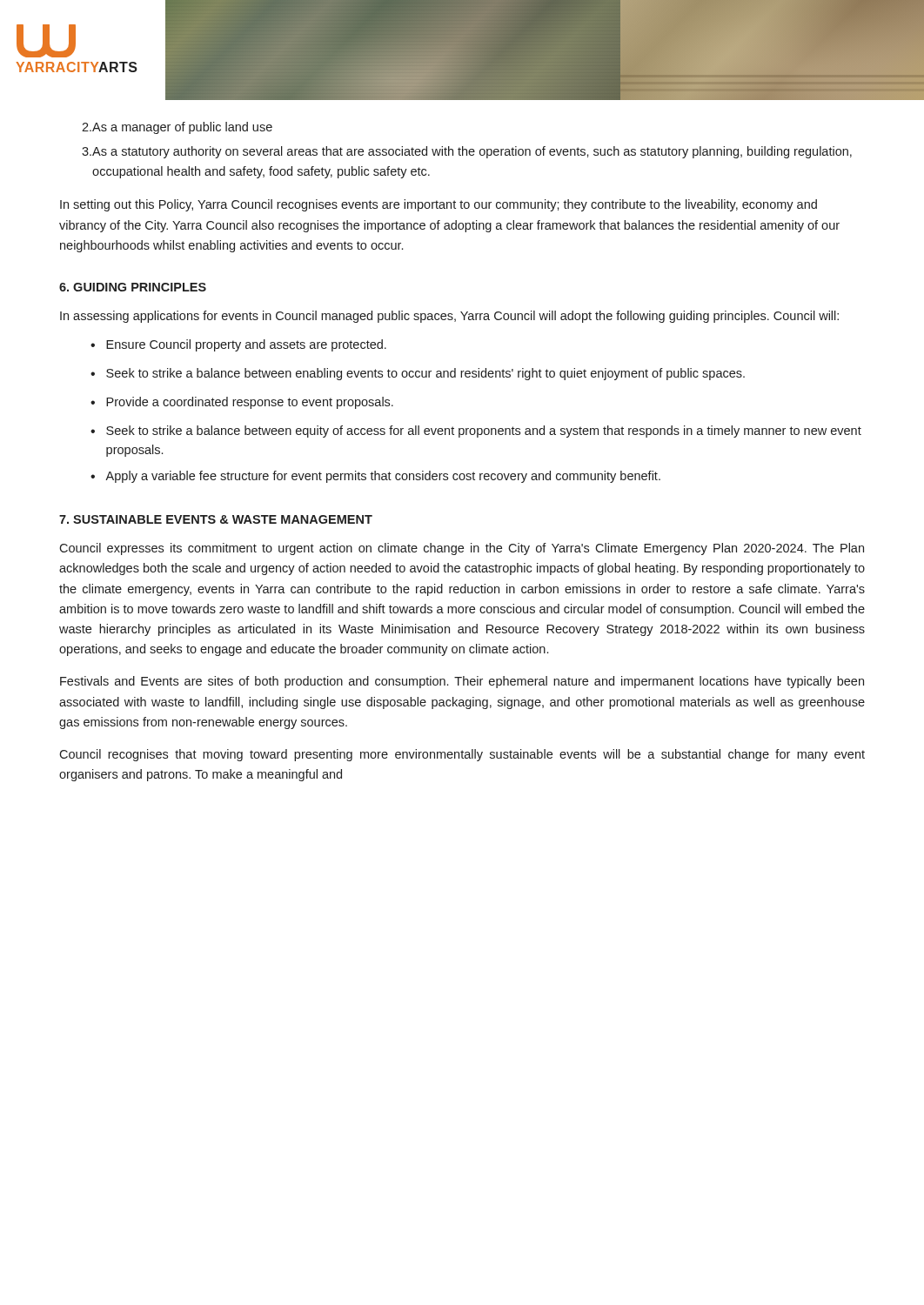Navigate to the block starting "Council recognises that moving"
Viewport: 924px width, 1305px height.
[x=462, y=764]
